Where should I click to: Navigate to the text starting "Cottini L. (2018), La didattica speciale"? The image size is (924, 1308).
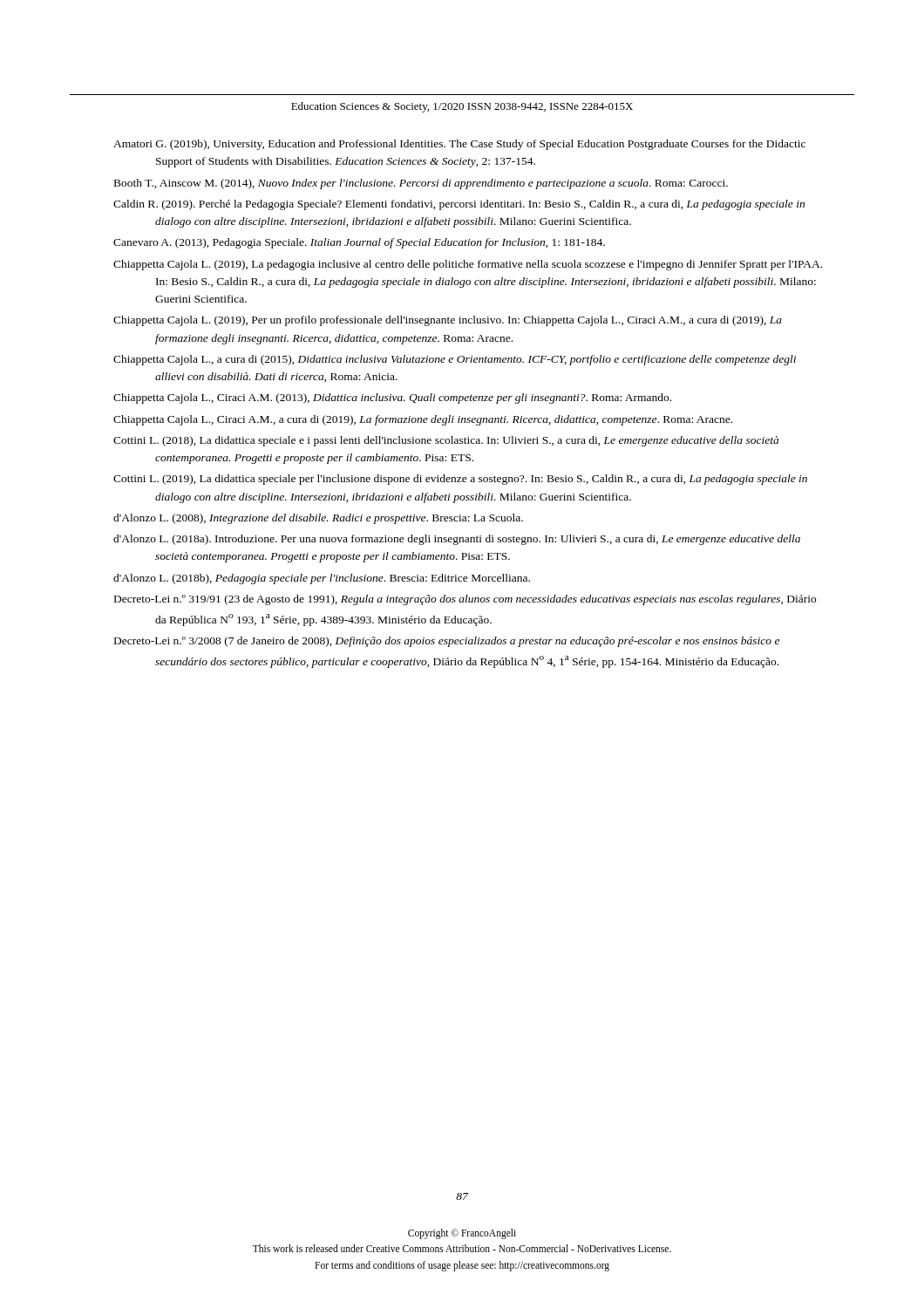click(x=446, y=449)
